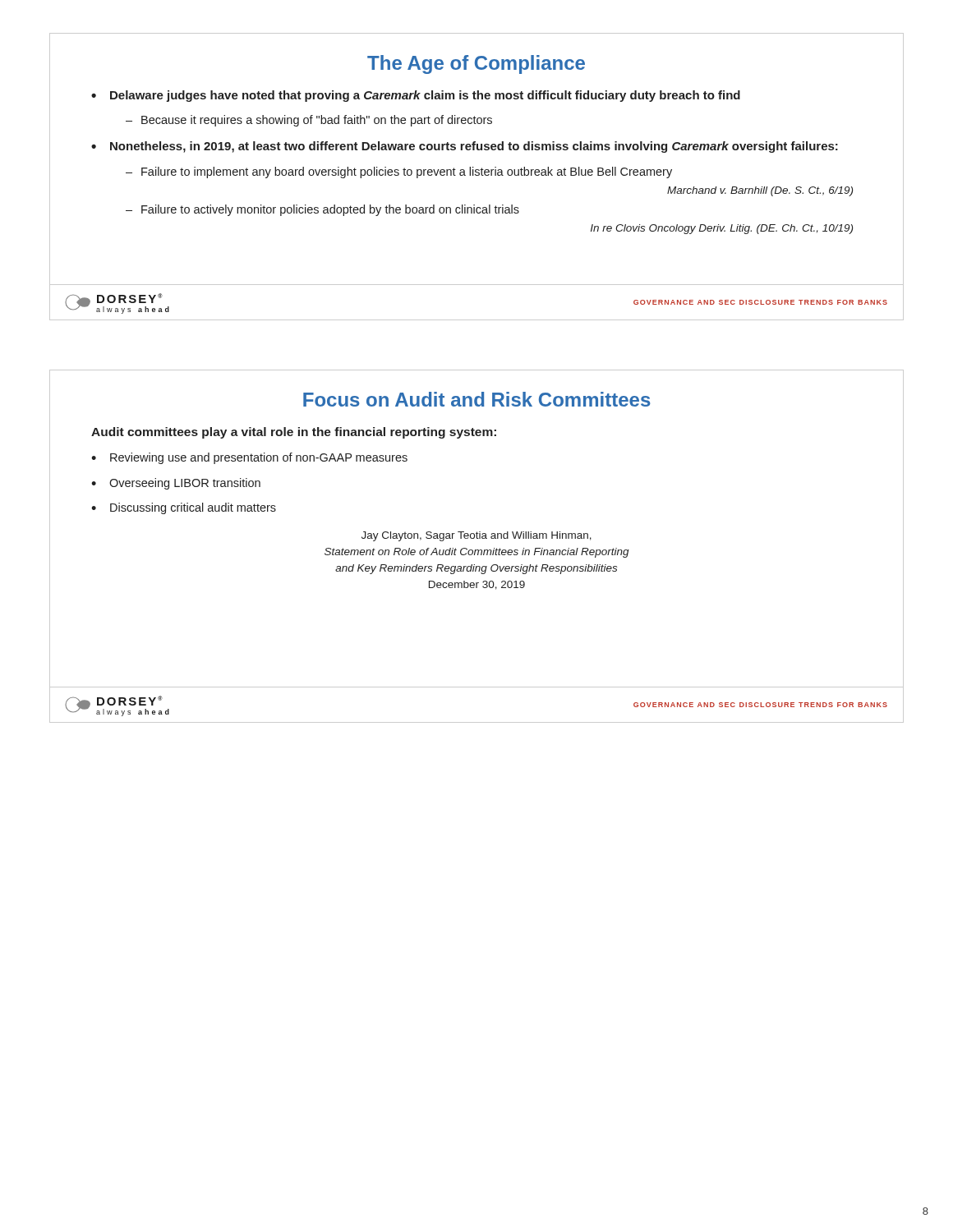Where does it say "• Overseeing LIBOR transition"?
This screenshot has width=953, height=1232.
(x=176, y=484)
